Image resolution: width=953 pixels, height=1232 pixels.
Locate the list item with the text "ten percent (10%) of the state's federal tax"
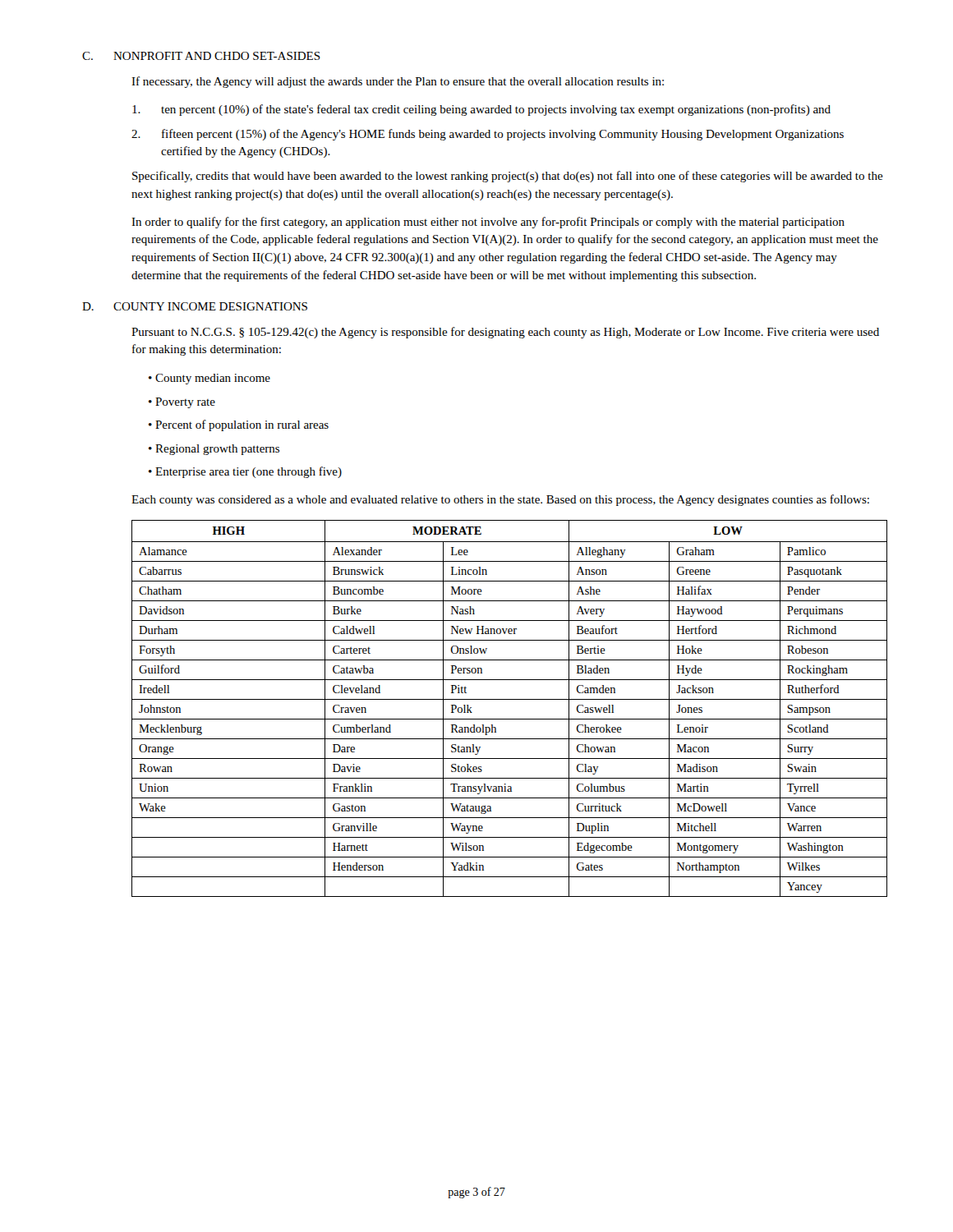coord(509,110)
